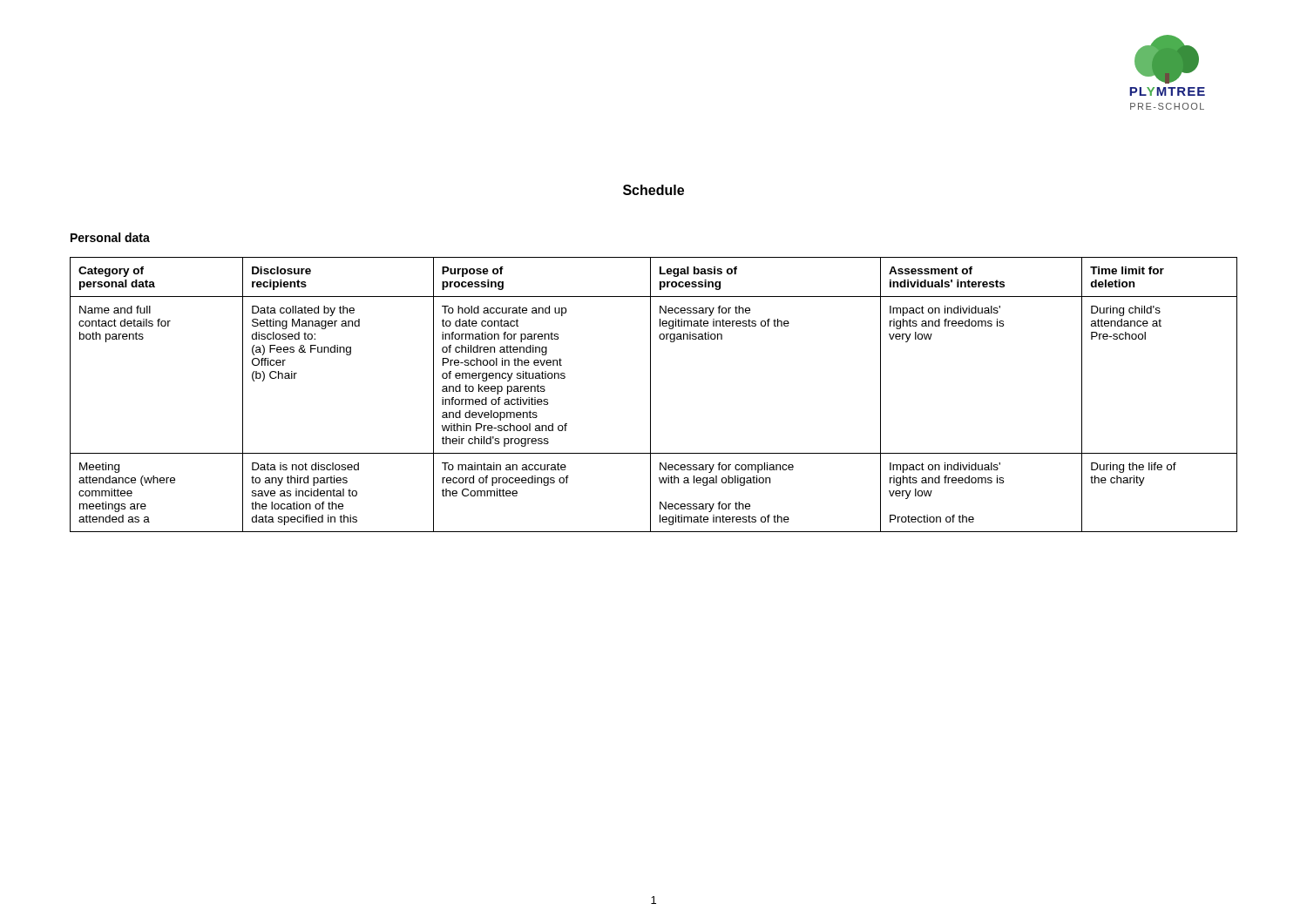The image size is (1307, 924).
Task: Find the logo
Action: coord(1168,80)
